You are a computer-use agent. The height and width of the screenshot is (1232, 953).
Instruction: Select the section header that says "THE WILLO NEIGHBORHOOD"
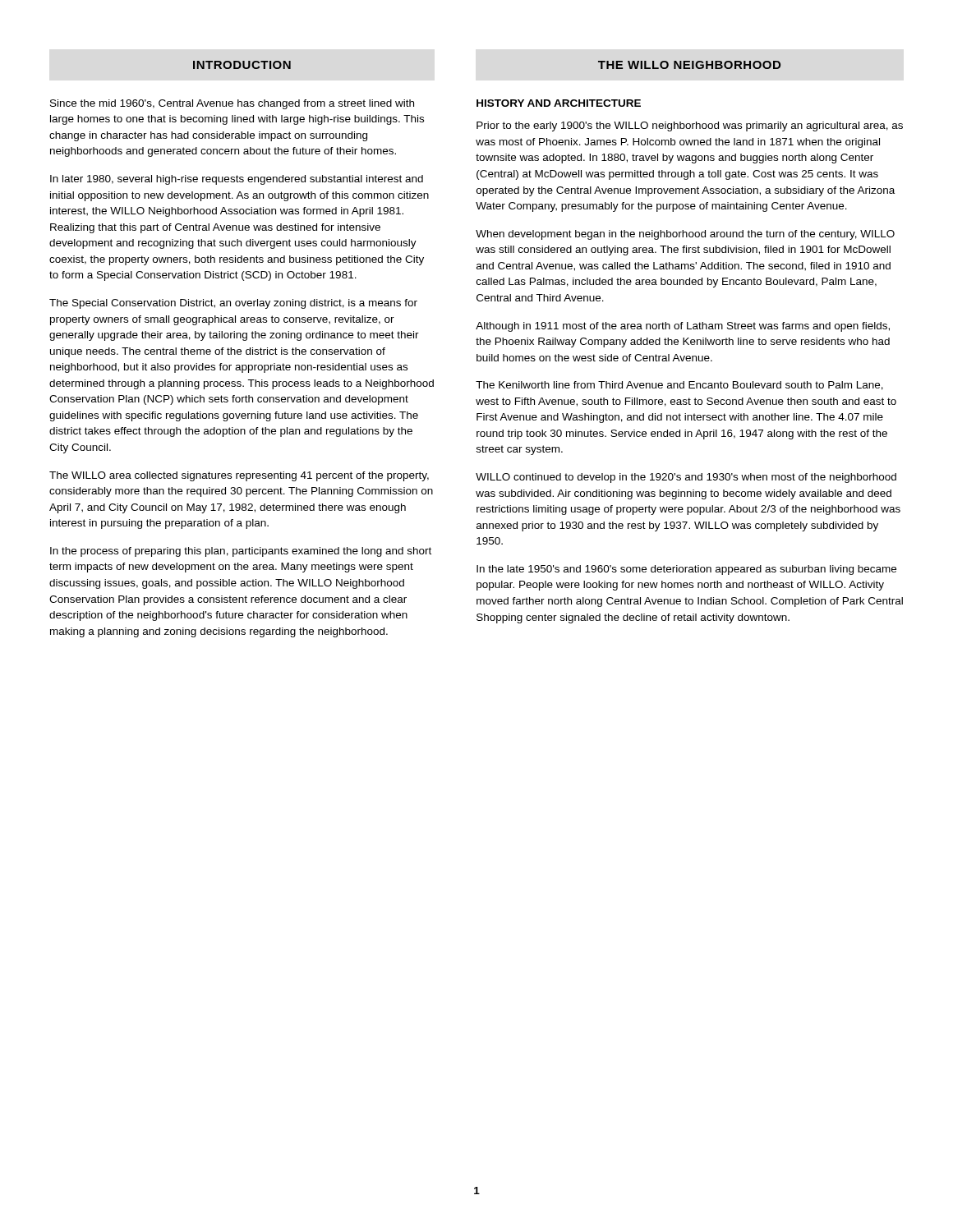tap(690, 64)
